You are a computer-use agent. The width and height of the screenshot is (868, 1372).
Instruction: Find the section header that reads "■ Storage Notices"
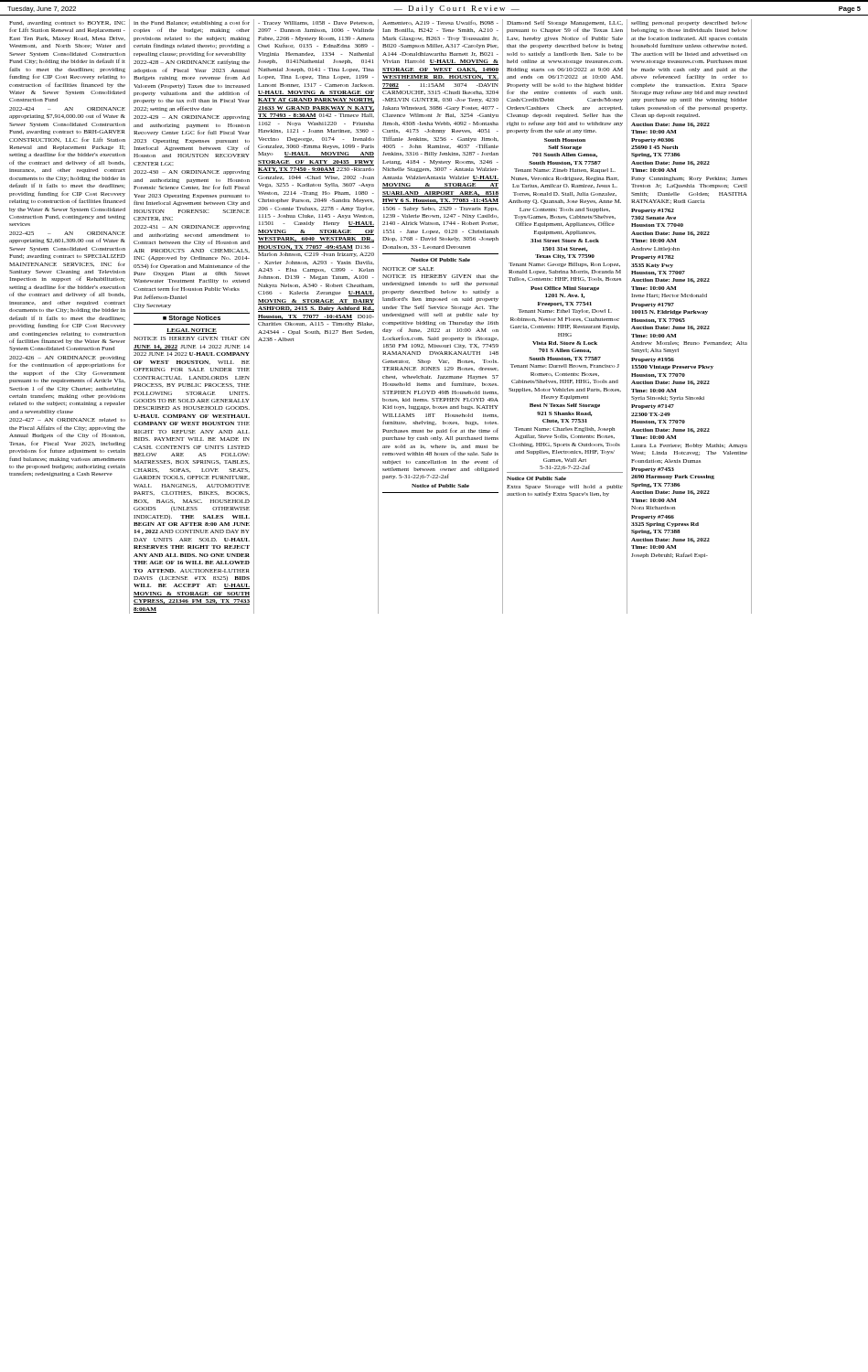click(192, 318)
